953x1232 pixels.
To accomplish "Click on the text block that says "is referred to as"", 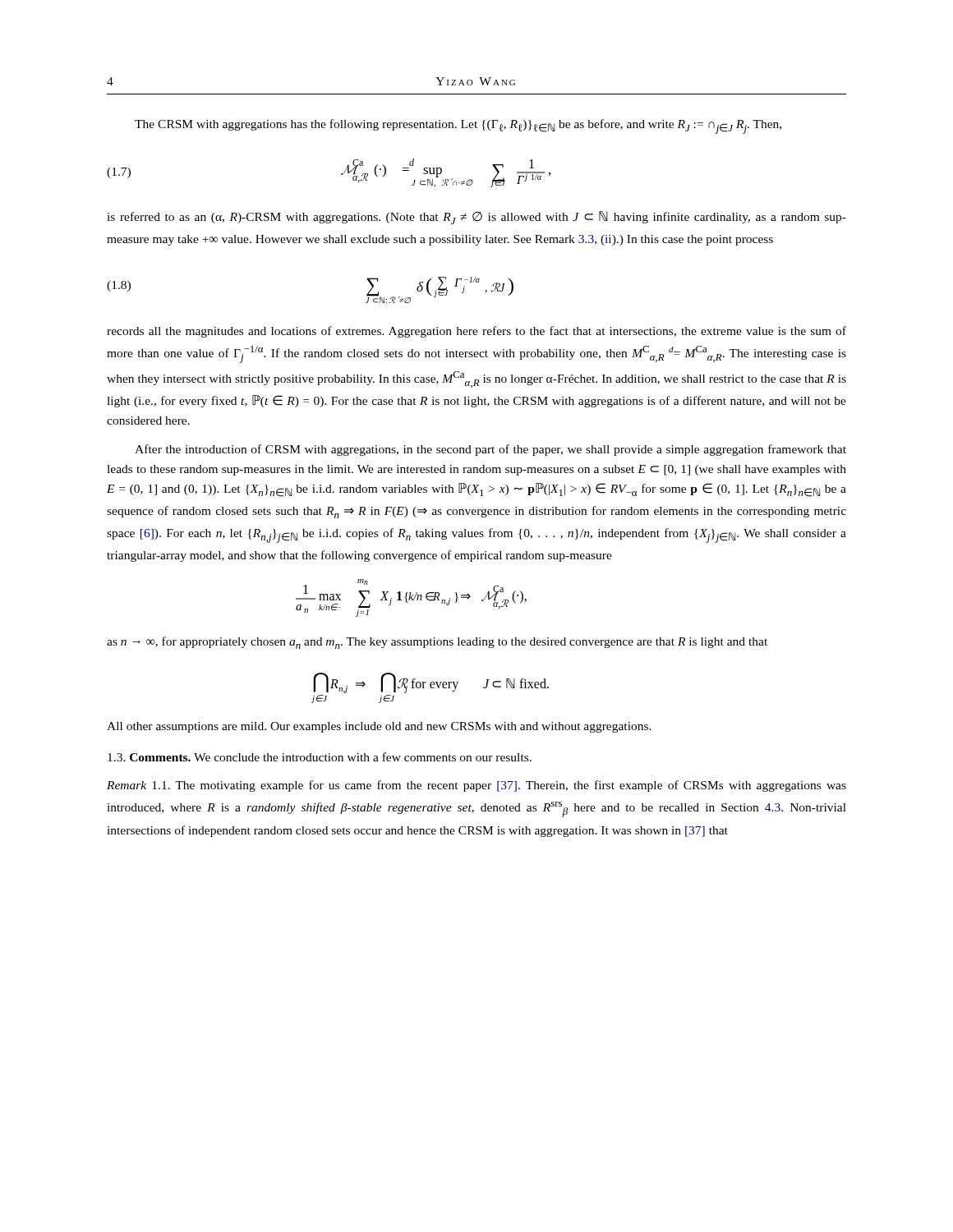I will 476,228.
